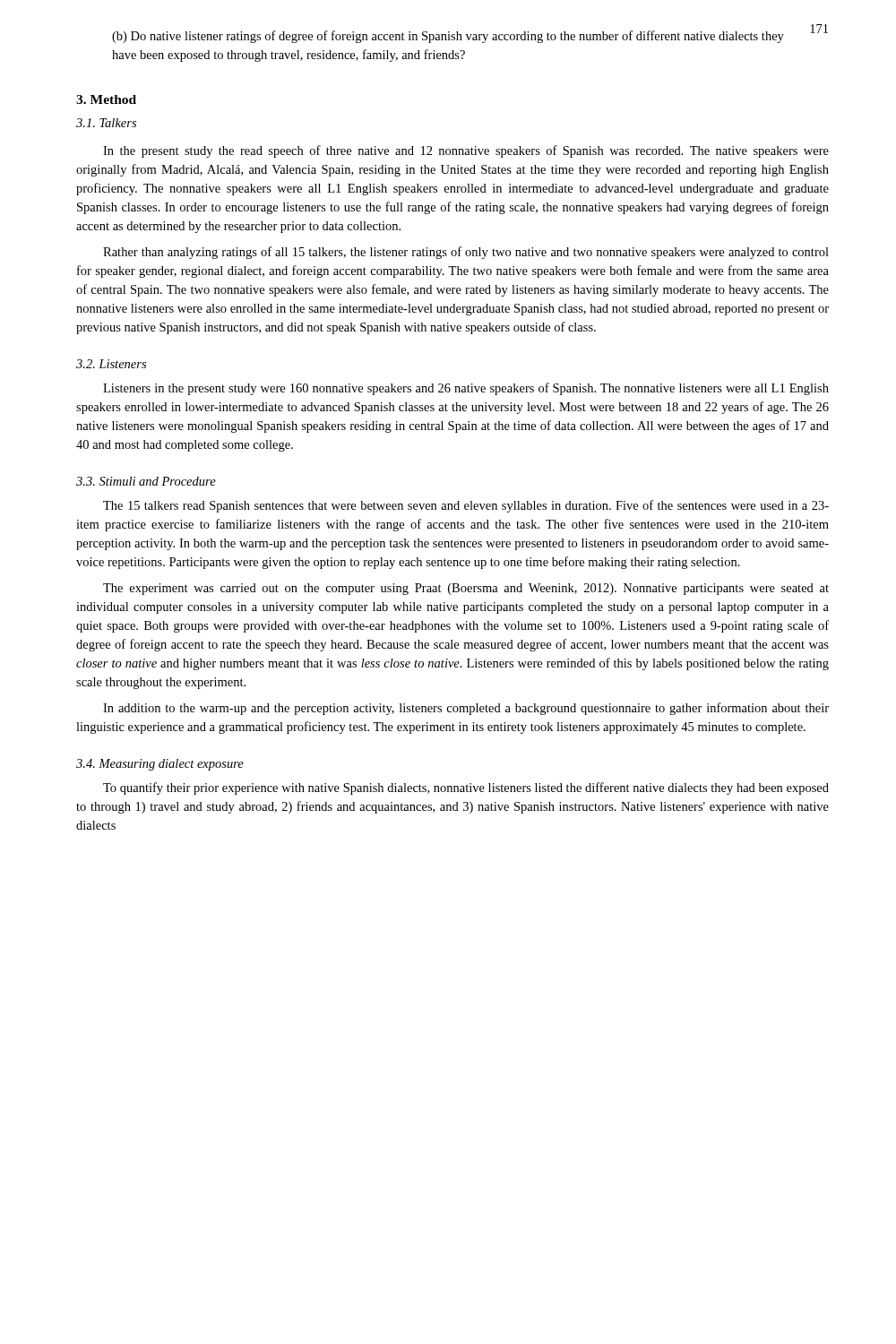Where is the passage that starts "In the present study the read"?
Screen dimensions: 1344x896
coord(452,239)
